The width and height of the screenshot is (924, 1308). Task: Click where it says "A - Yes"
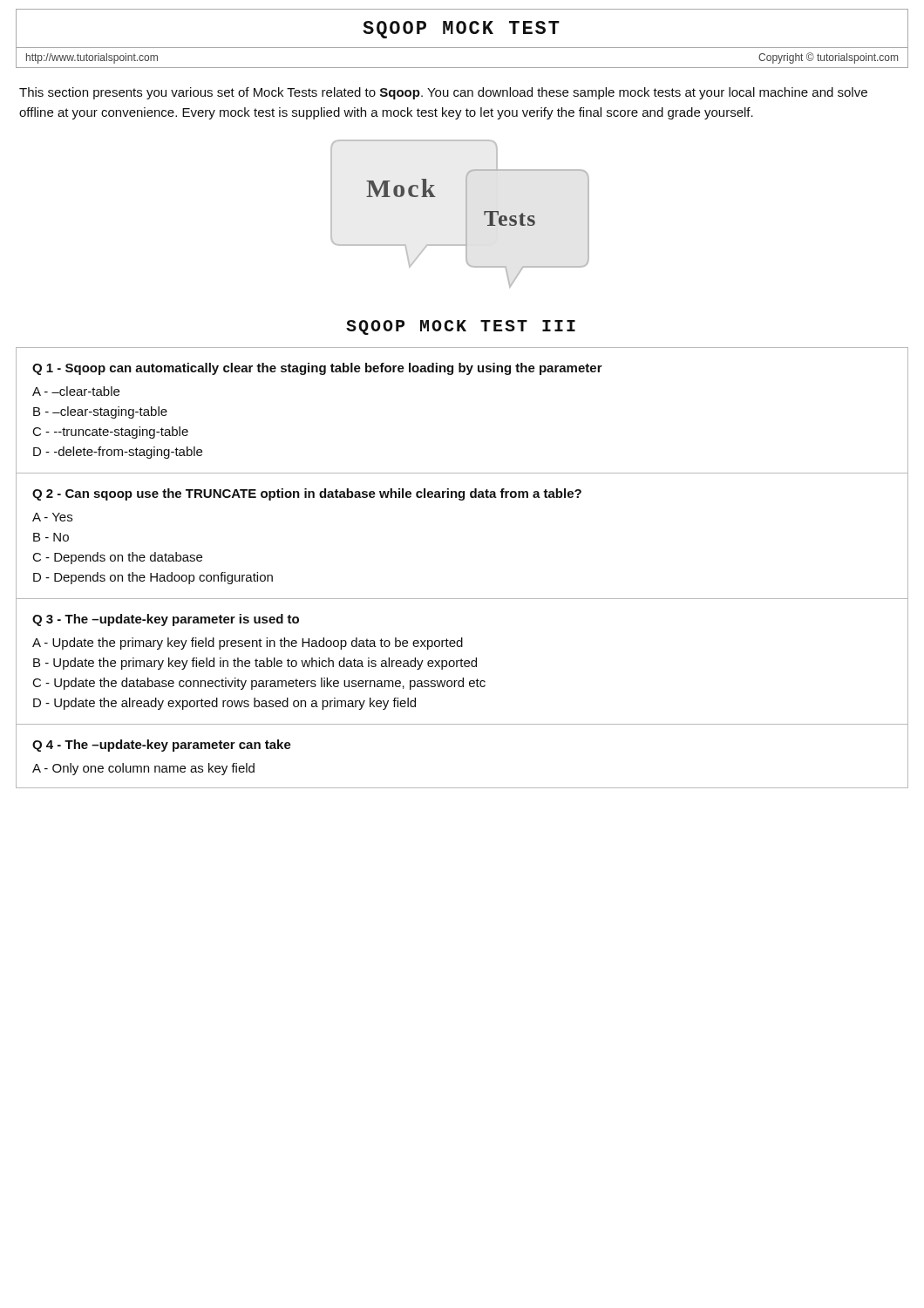[53, 516]
